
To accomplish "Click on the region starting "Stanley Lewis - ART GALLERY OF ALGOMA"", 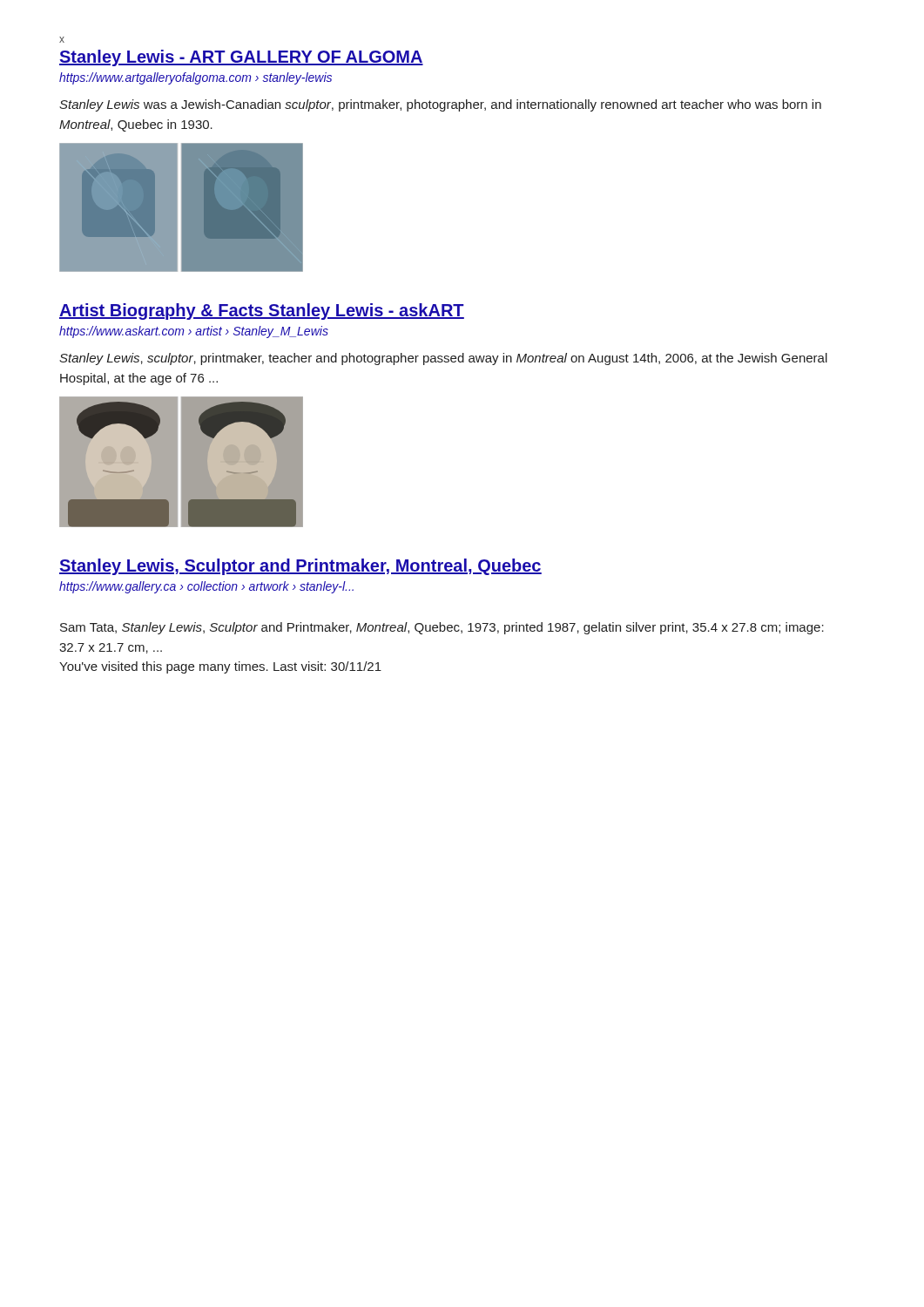I will coord(241,57).
